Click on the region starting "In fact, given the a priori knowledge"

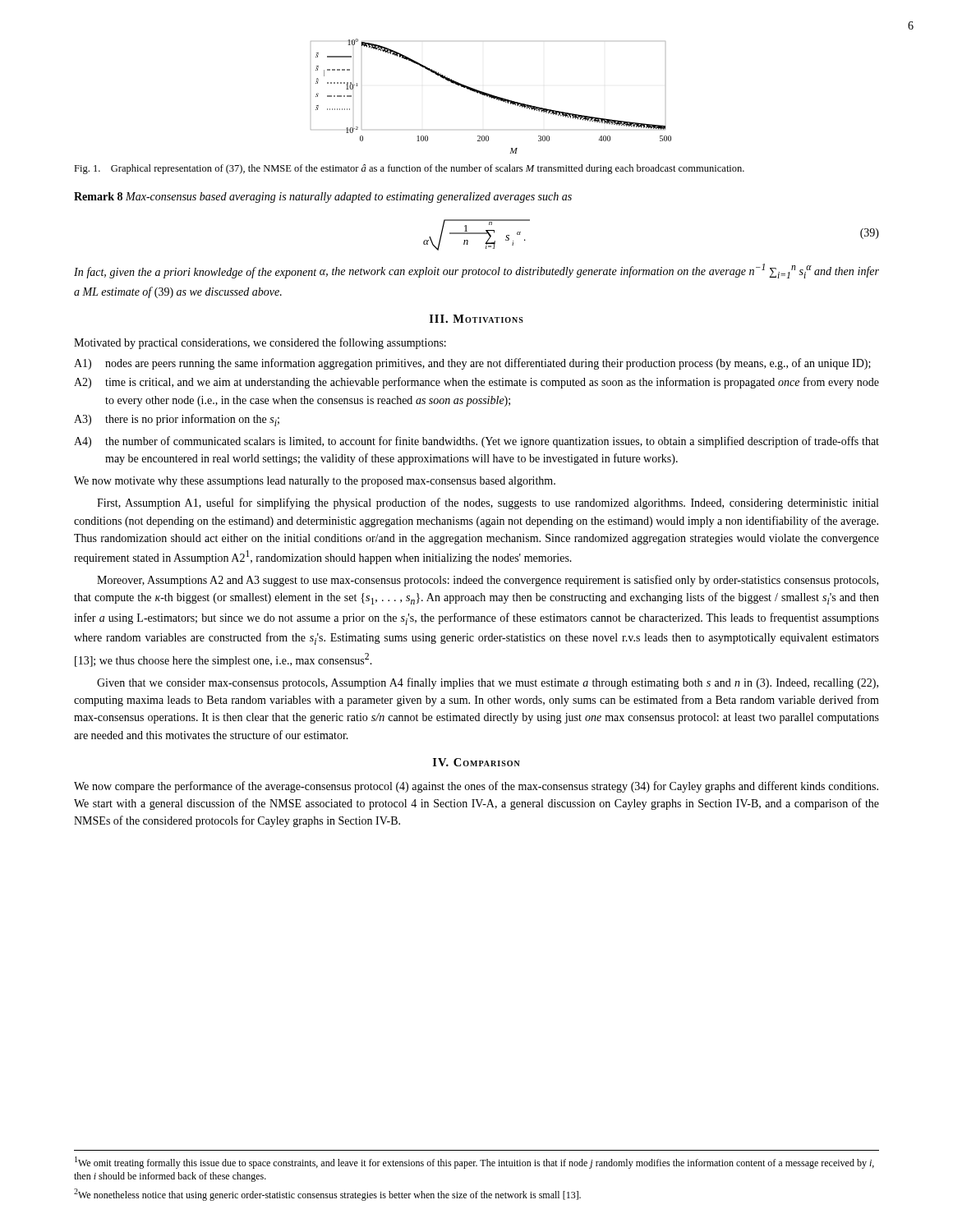tap(476, 280)
